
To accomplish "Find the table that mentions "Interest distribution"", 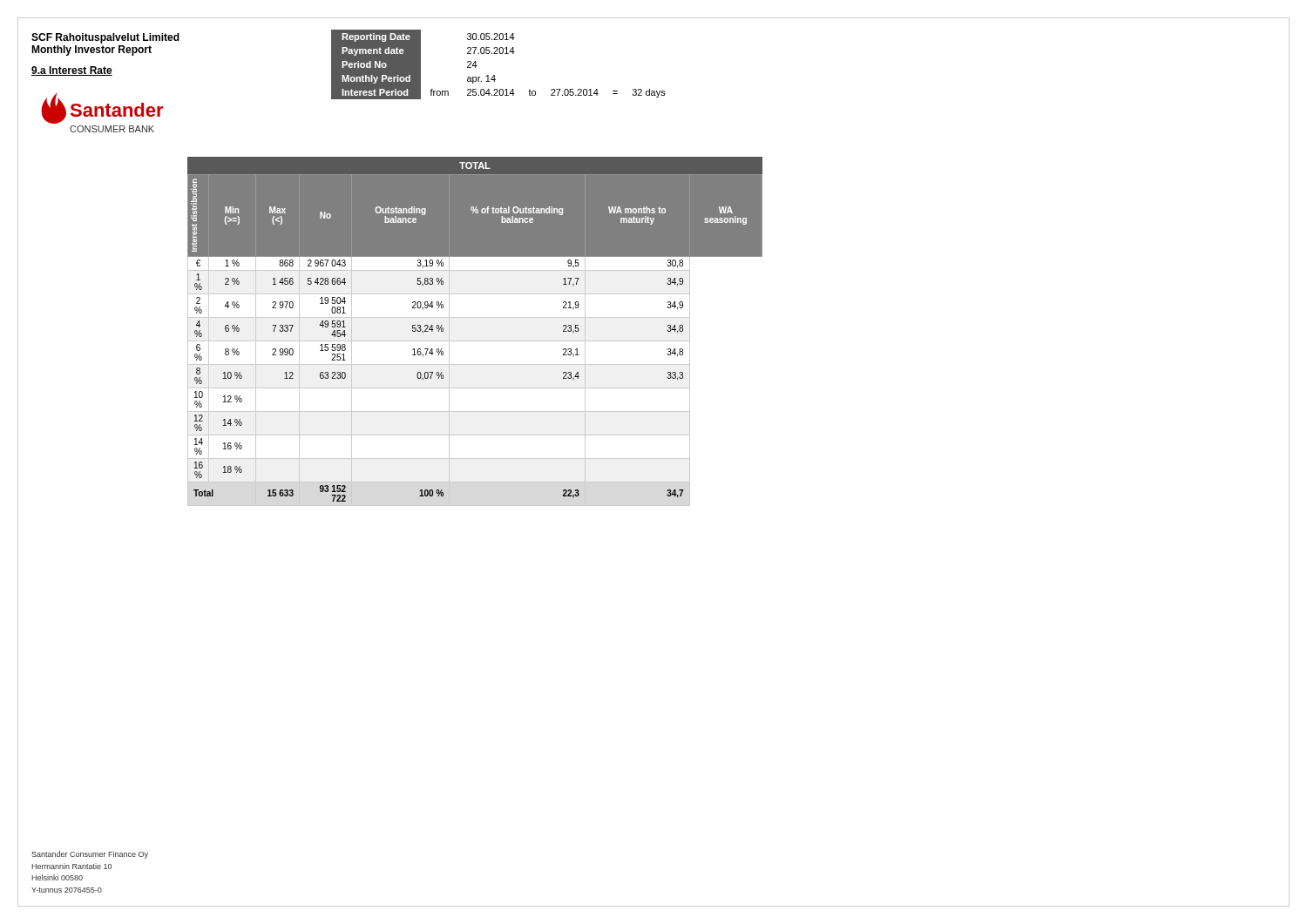I will pos(475,331).
